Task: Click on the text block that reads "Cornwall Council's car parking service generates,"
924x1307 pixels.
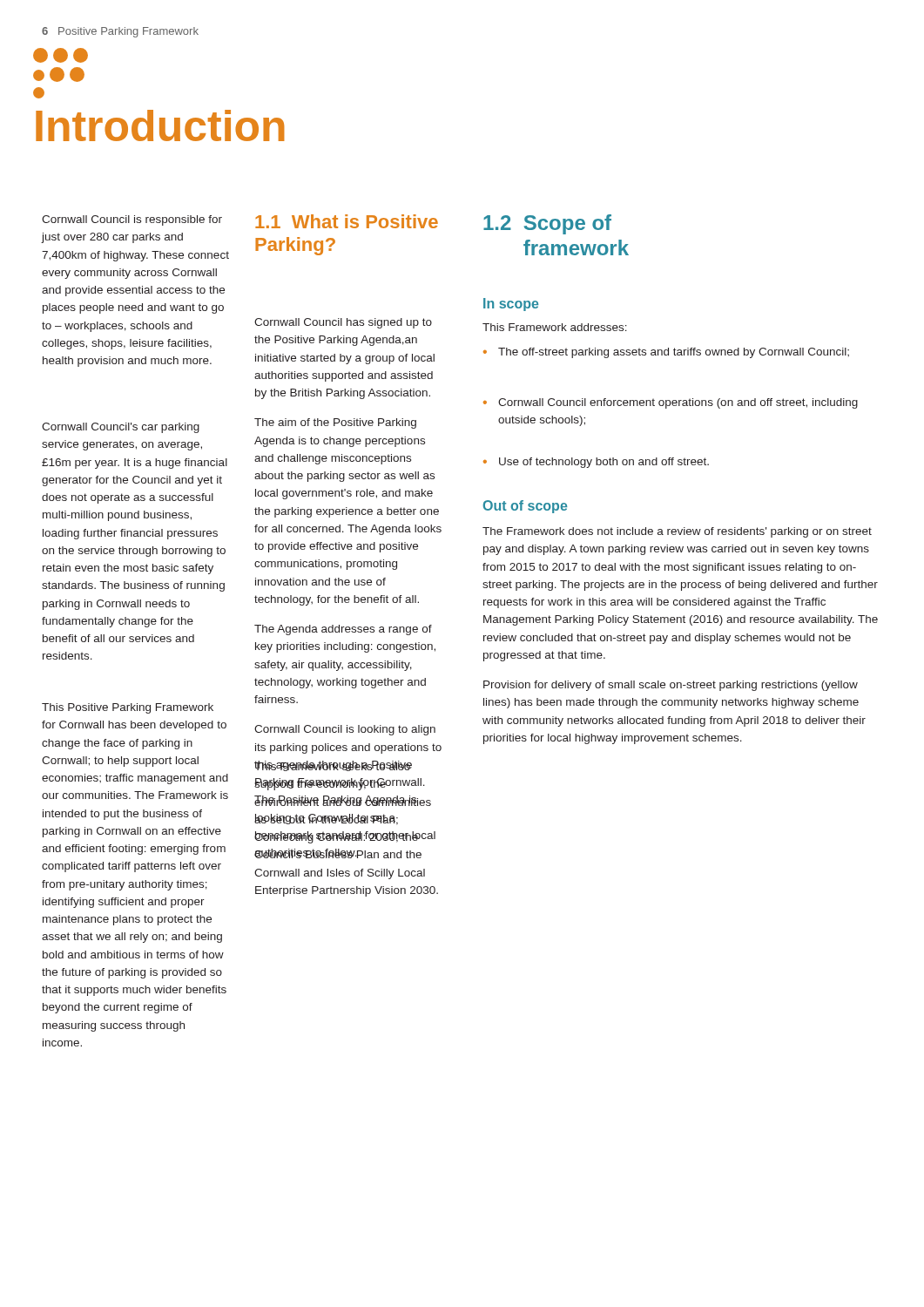Action: point(135,542)
